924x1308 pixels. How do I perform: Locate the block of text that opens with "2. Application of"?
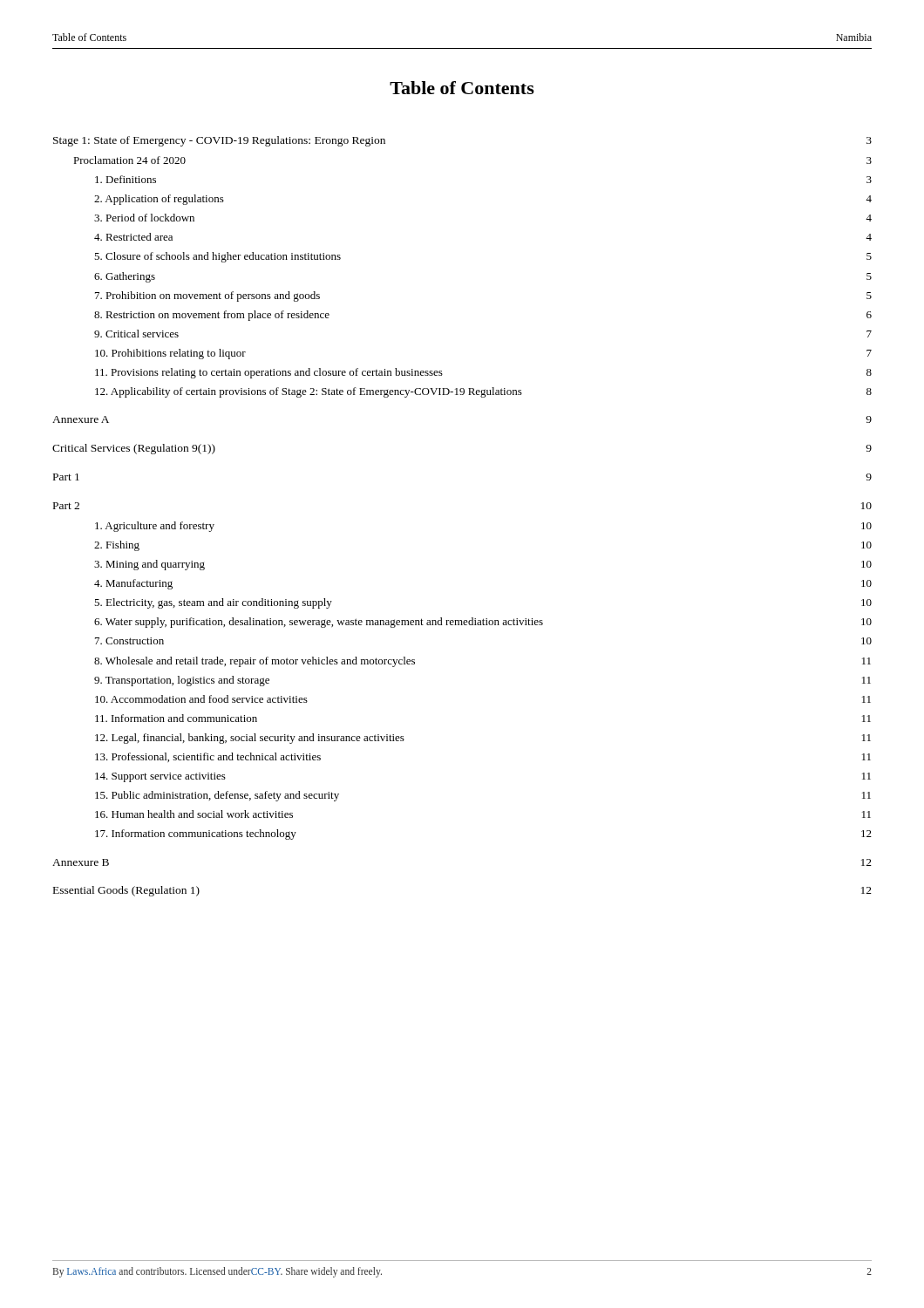point(155,199)
